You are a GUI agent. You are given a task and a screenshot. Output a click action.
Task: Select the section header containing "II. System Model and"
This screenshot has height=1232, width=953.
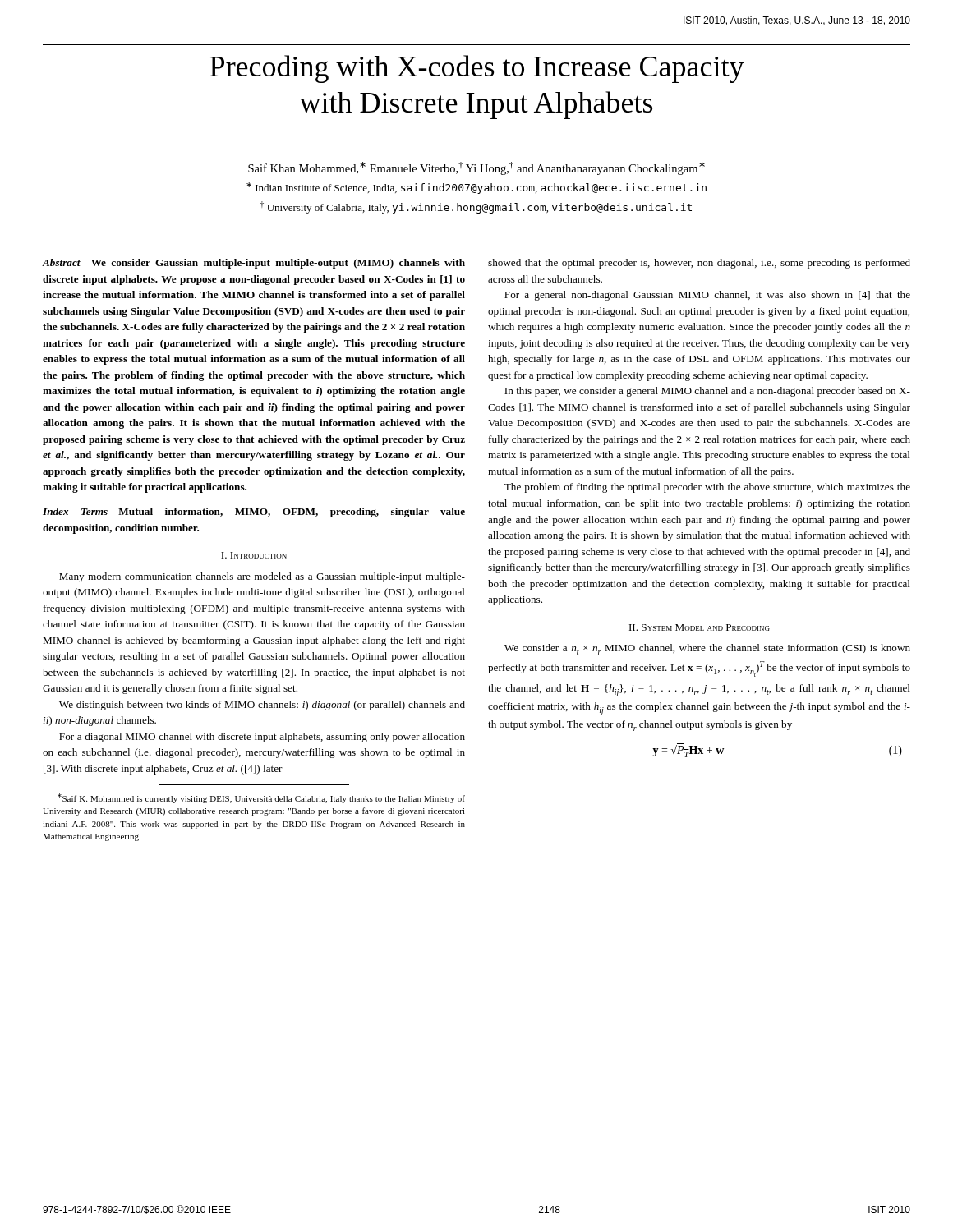[699, 627]
